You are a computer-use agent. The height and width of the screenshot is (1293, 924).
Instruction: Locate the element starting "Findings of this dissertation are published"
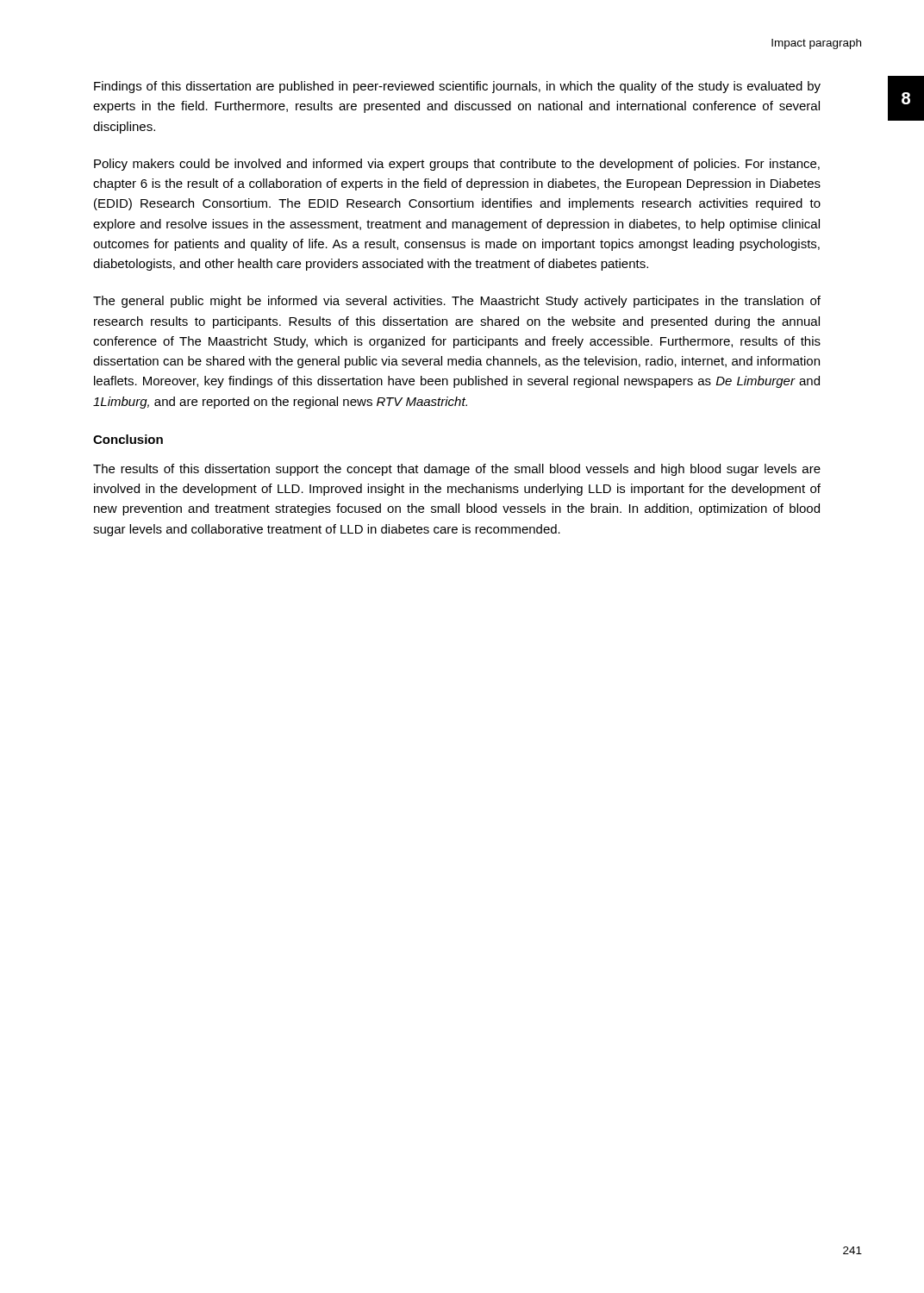[457, 106]
